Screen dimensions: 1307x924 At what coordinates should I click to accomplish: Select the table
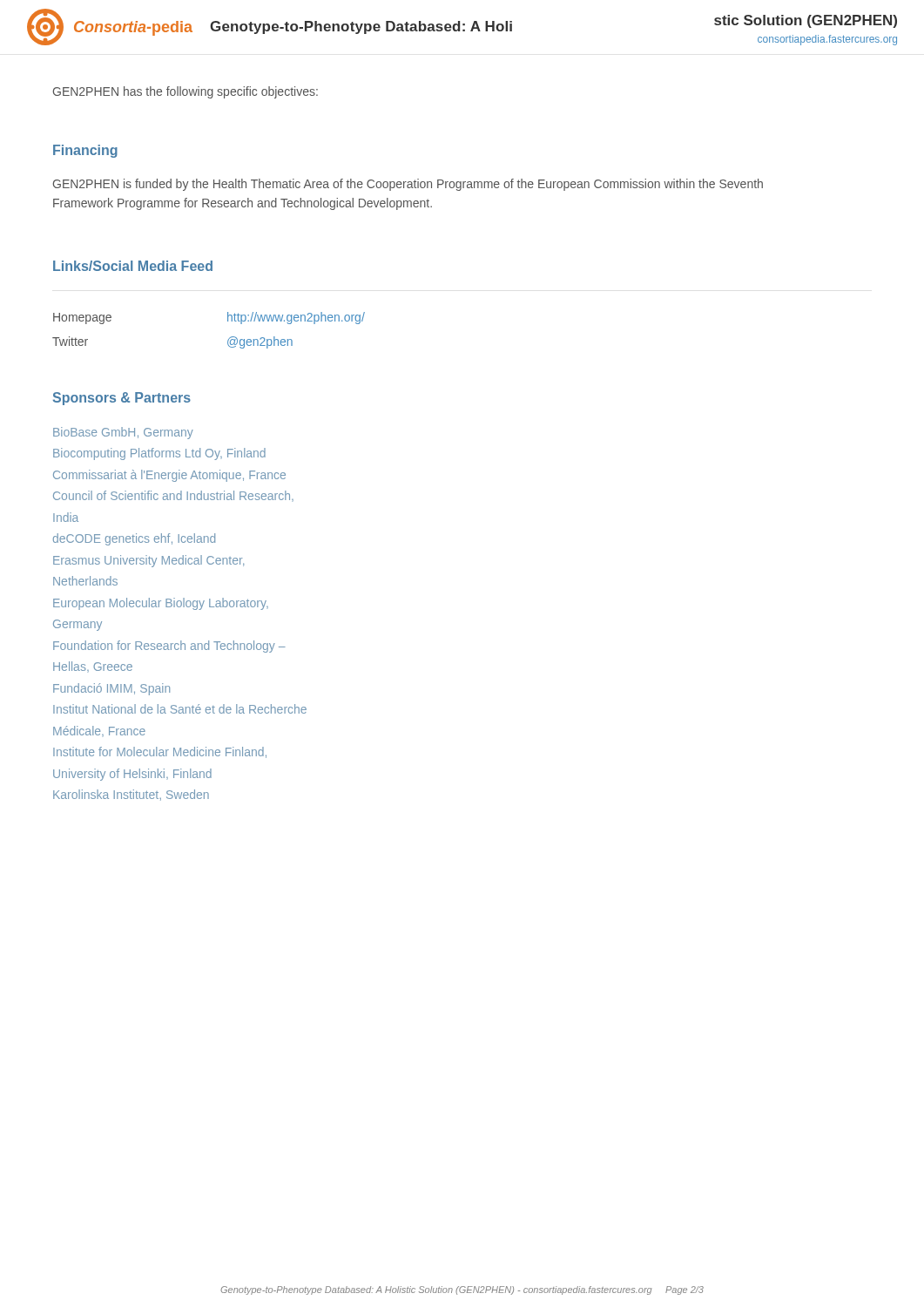462,329
